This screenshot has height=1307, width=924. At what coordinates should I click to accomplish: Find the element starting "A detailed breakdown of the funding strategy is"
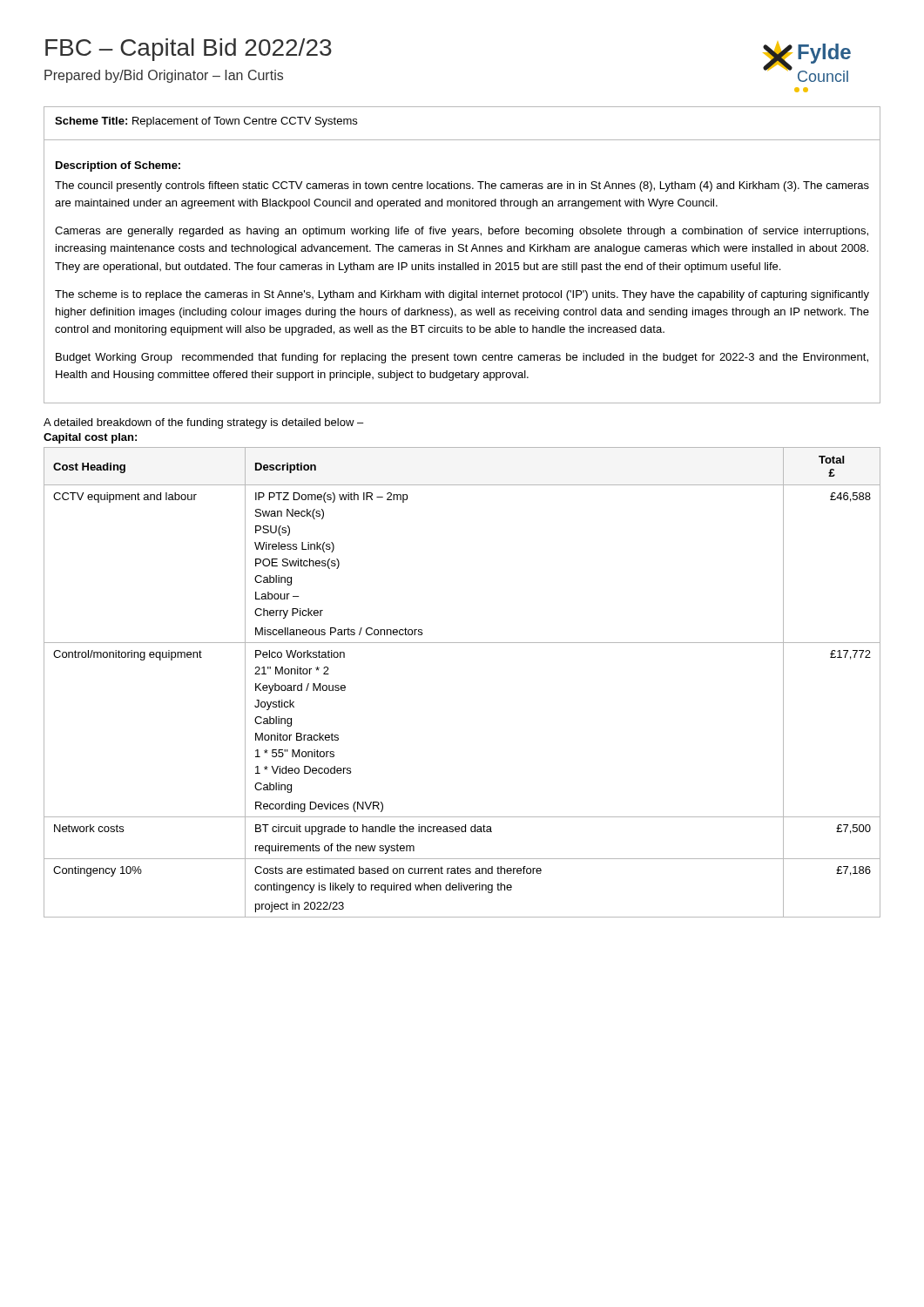(x=203, y=423)
